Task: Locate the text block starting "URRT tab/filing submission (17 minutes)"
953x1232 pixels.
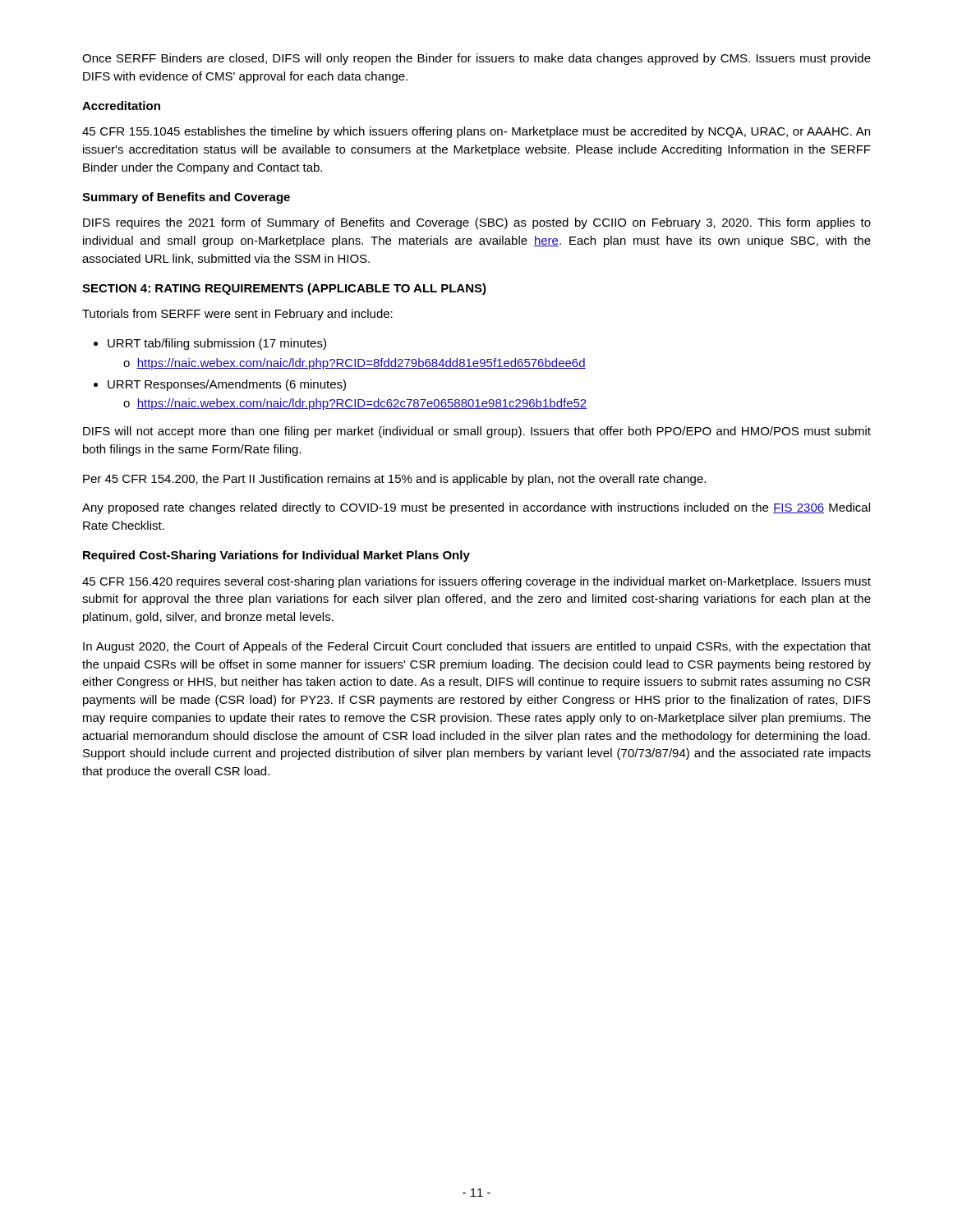Action: click(476, 353)
